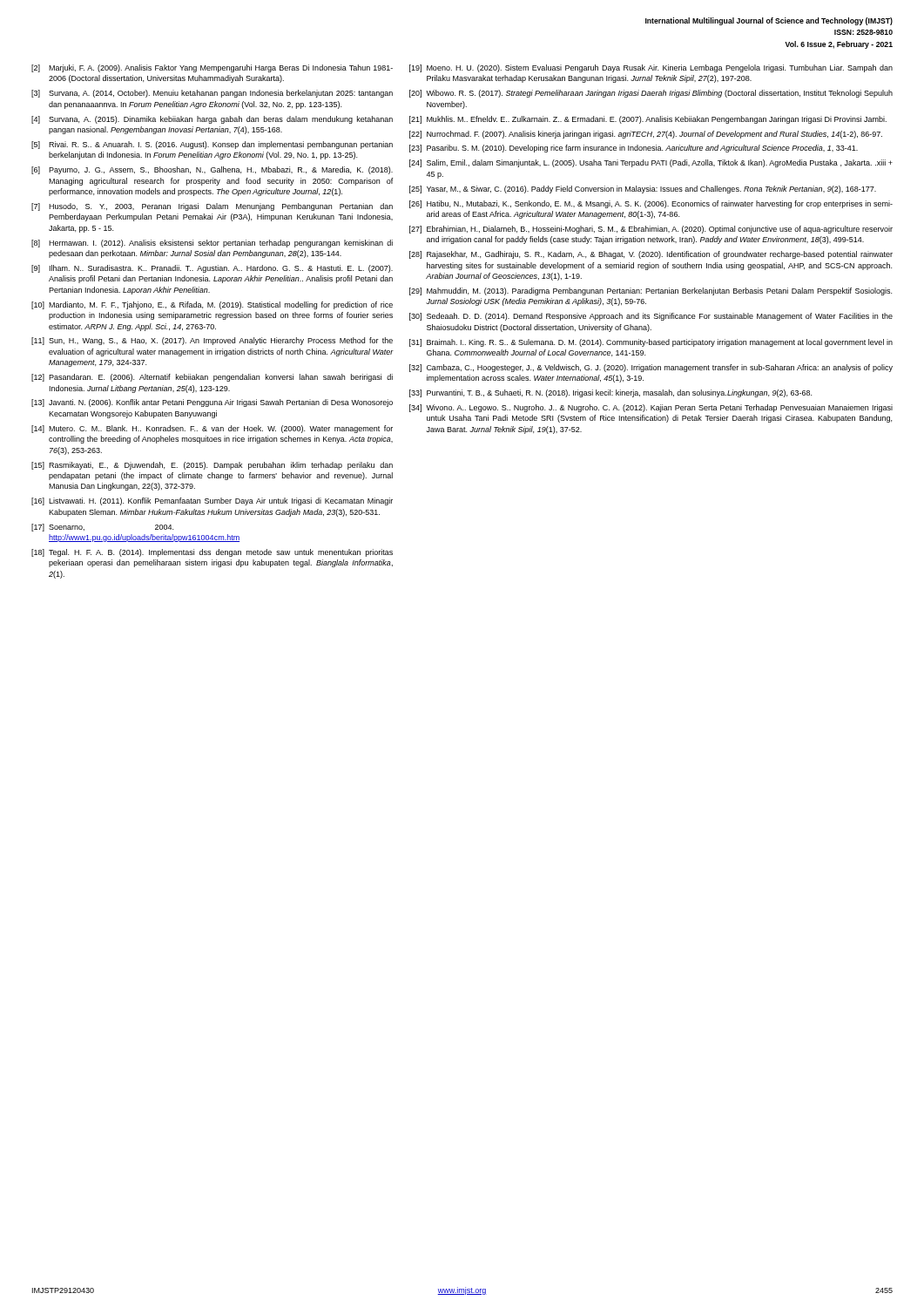Click on the list item that reads "[5] Rivai. R. S.. & Anuarah."
This screenshot has height=1307, width=924.
(x=212, y=150)
